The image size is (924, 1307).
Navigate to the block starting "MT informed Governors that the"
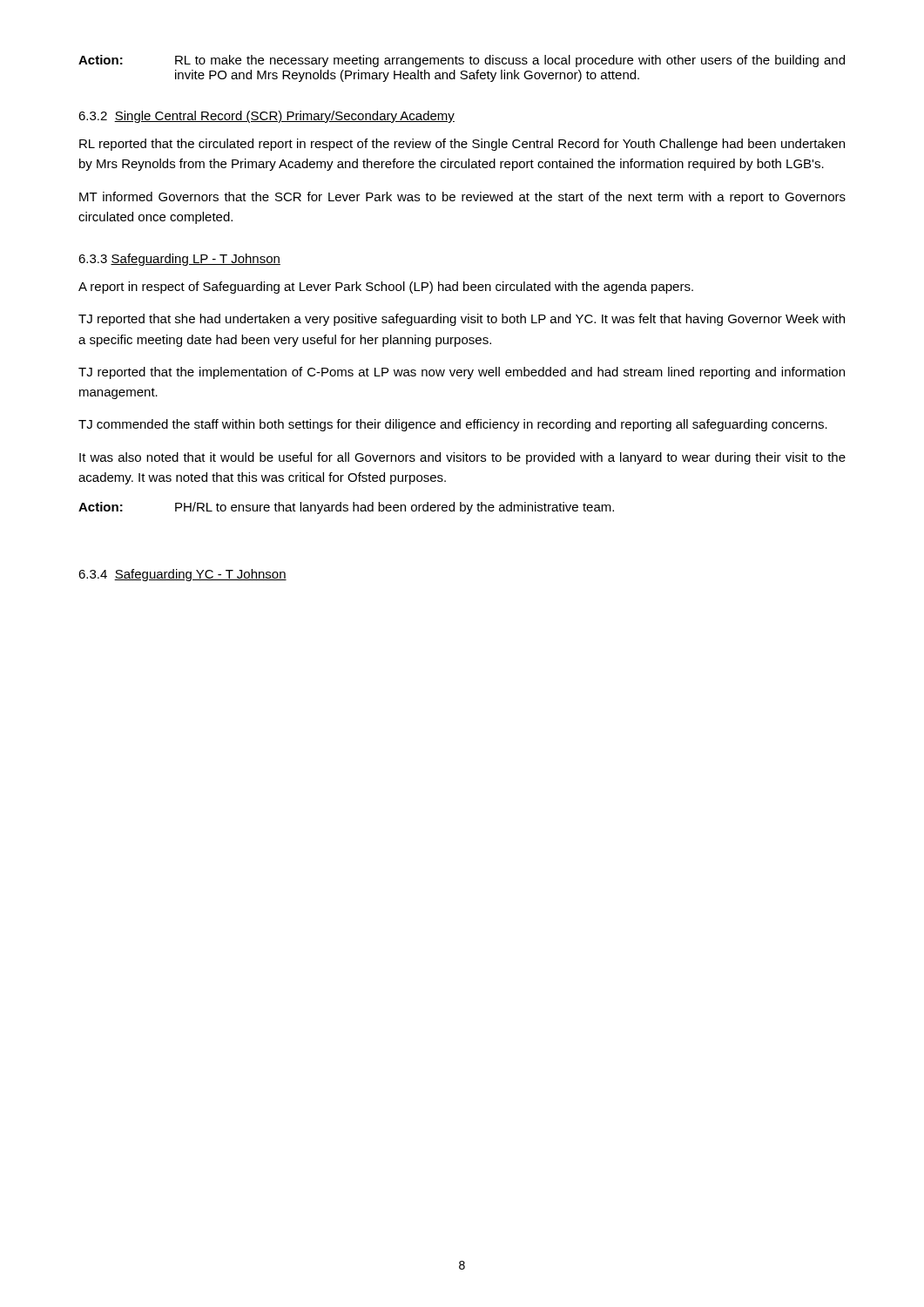(462, 206)
